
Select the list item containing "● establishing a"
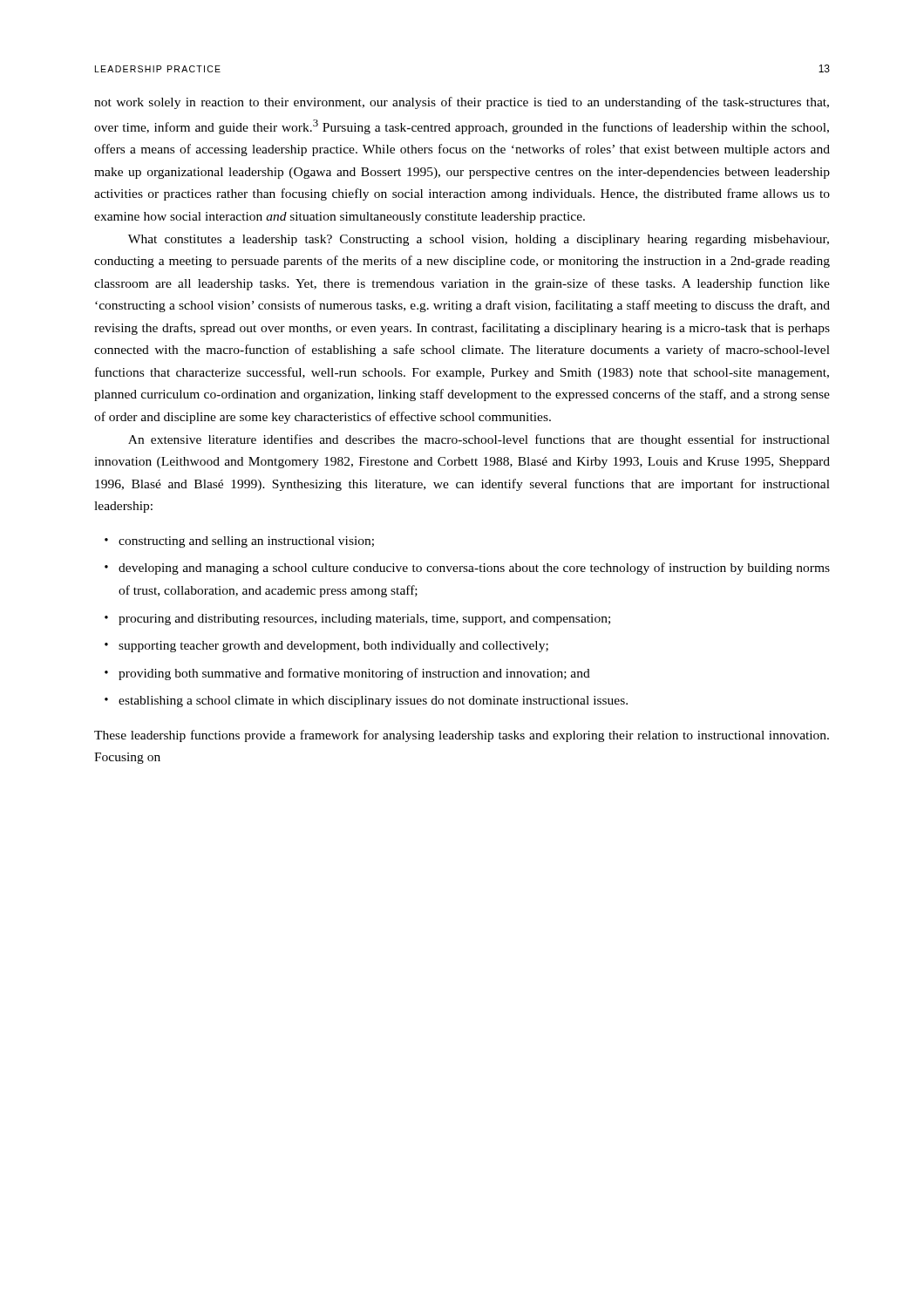pyautogui.click(x=462, y=700)
